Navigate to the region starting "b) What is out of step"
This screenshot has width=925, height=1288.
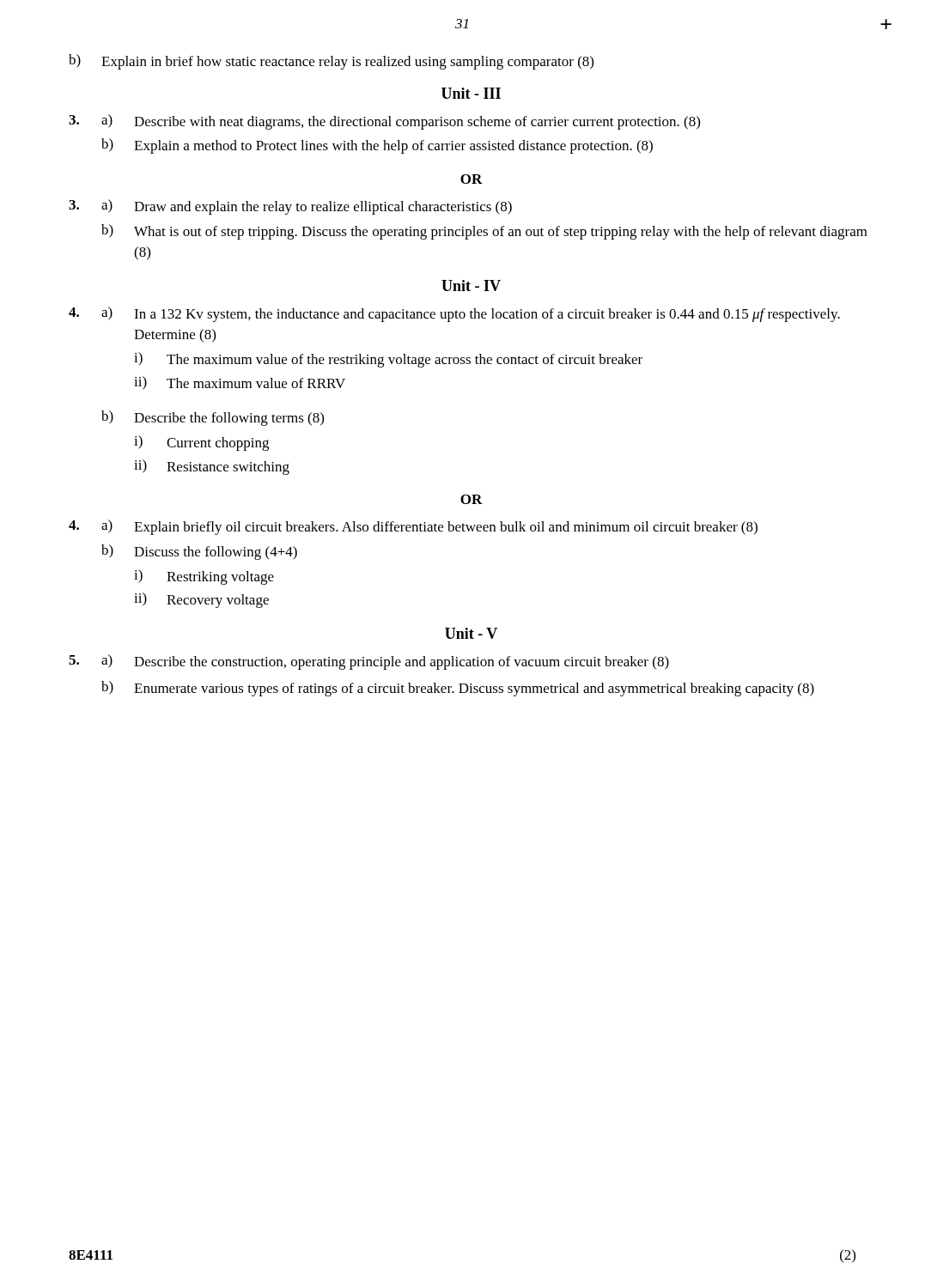[x=471, y=242]
